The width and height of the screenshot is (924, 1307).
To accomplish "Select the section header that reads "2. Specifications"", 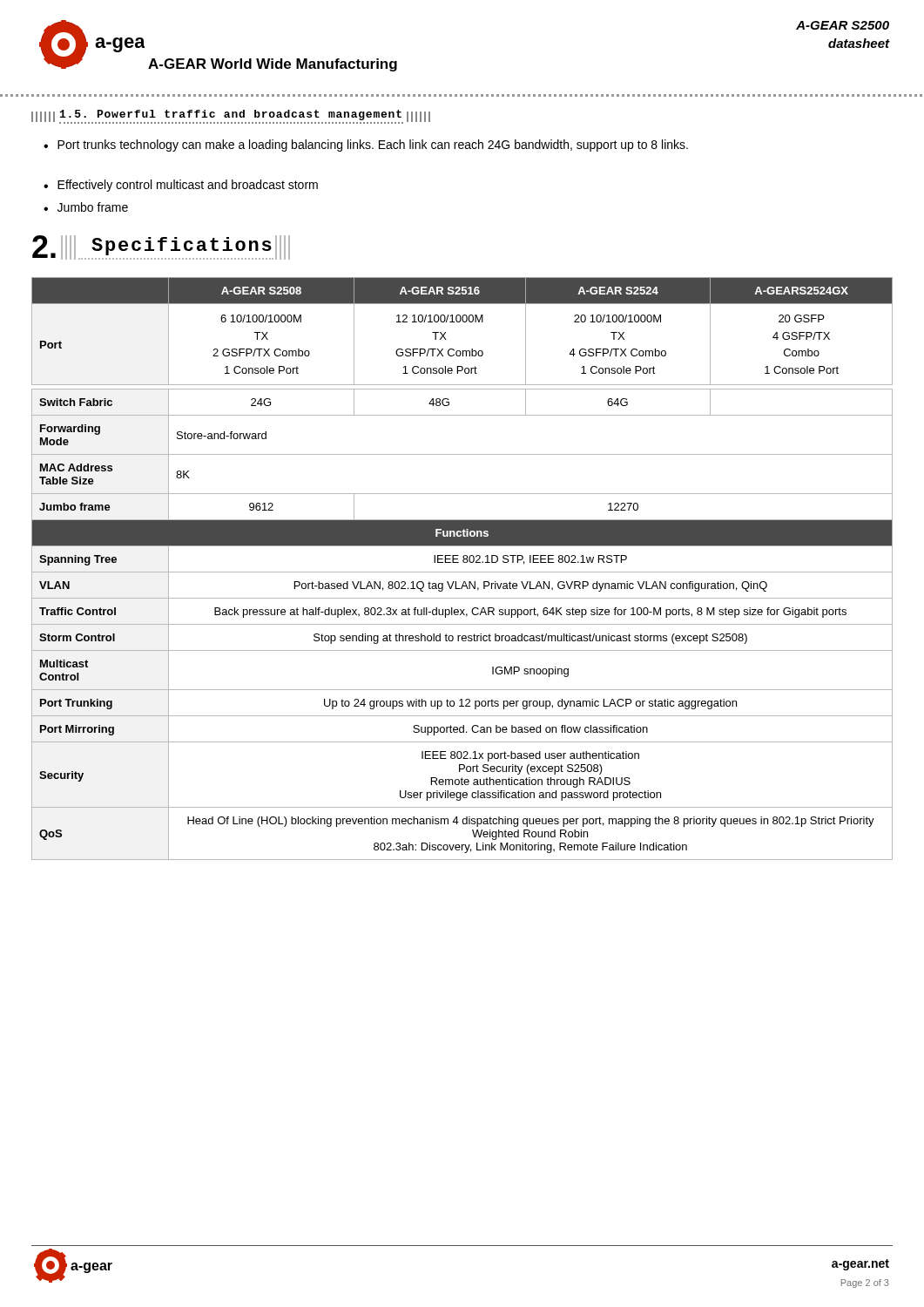I will 161,247.
